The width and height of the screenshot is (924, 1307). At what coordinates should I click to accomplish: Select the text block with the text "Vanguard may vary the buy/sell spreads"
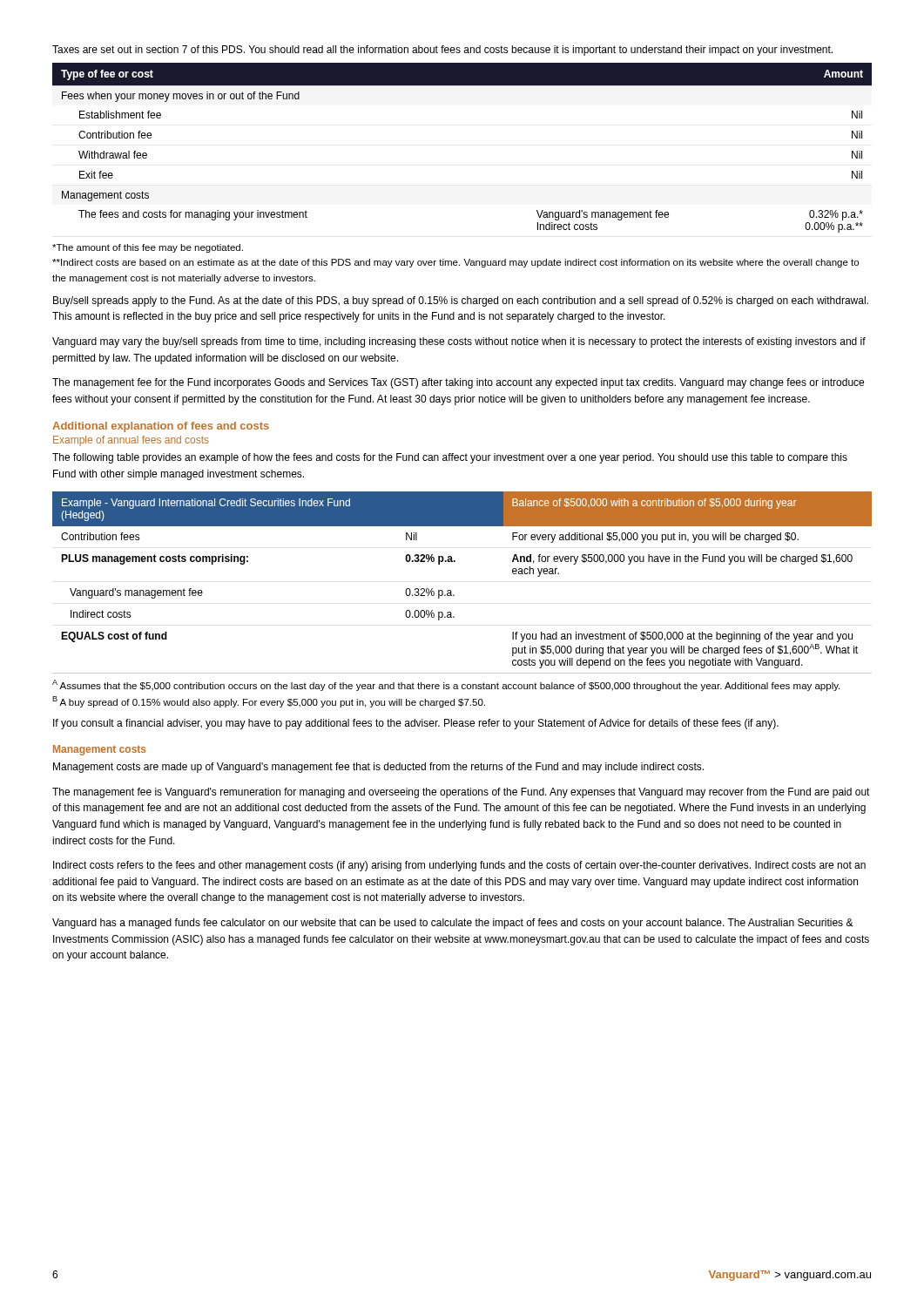(459, 350)
